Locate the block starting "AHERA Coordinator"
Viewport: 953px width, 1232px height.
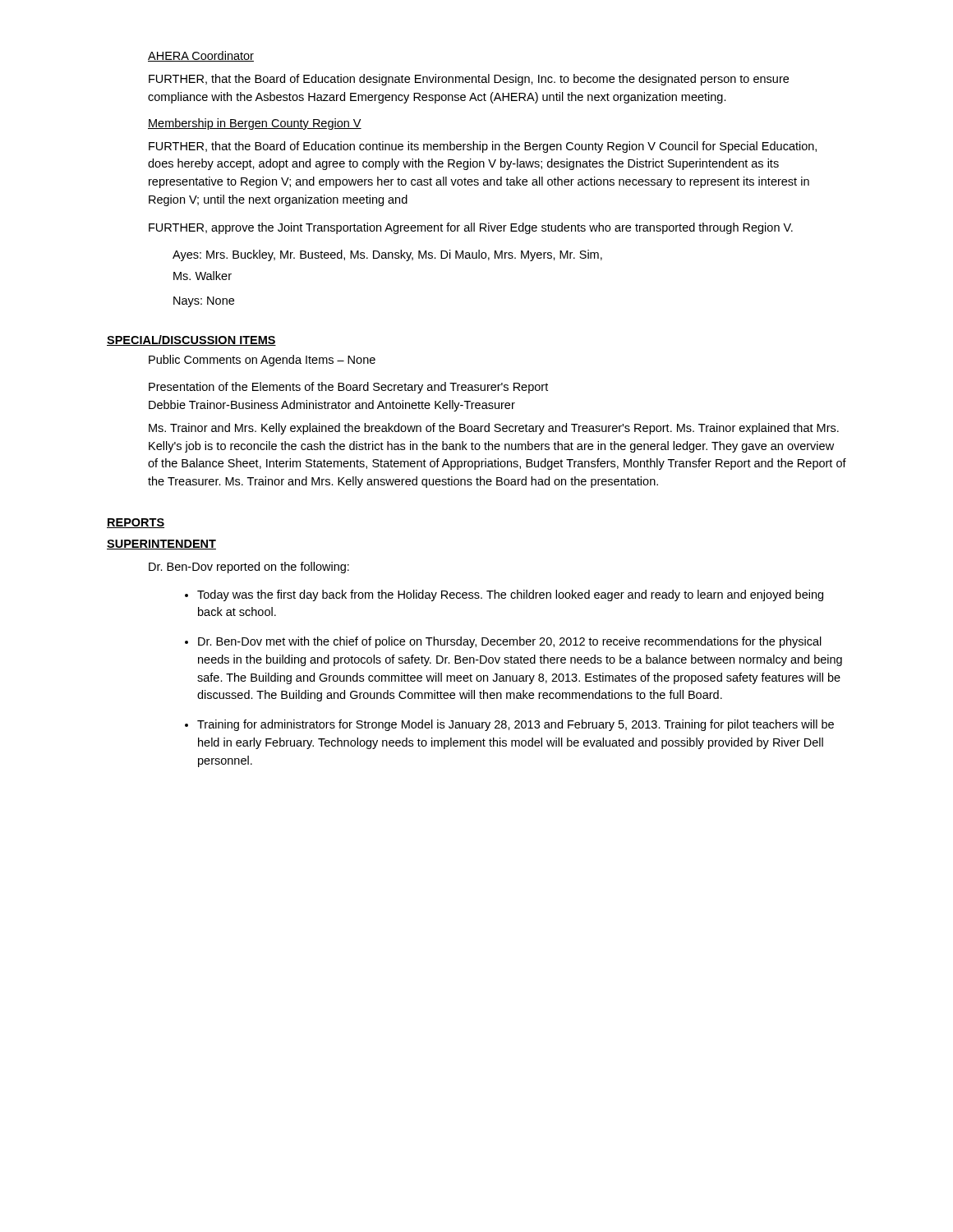pyautogui.click(x=201, y=56)
